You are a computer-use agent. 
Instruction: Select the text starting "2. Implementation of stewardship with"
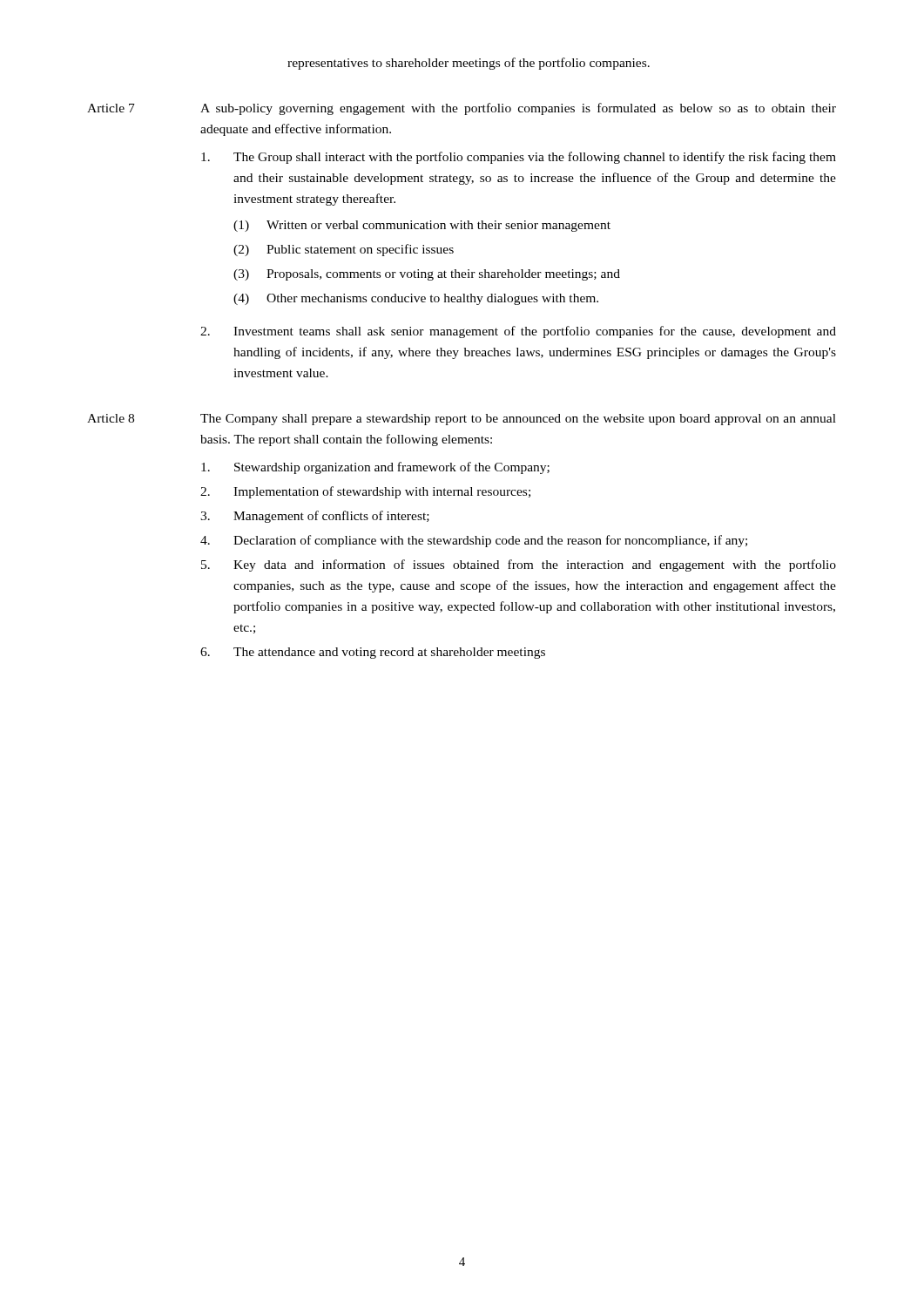click(x=518, y=492)
